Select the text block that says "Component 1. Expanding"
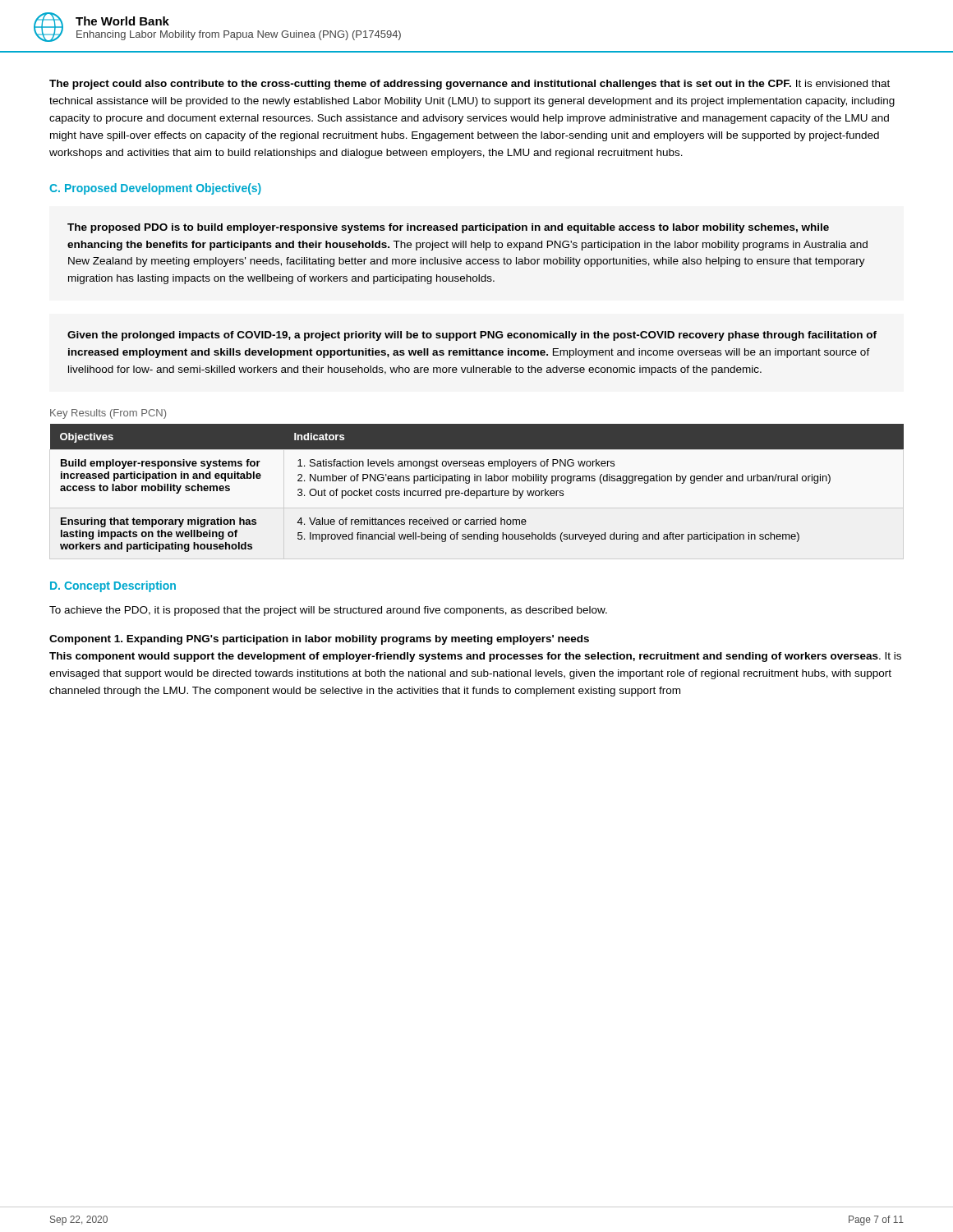This screenshot has height=1232, width=953. [x=475, y=664]
